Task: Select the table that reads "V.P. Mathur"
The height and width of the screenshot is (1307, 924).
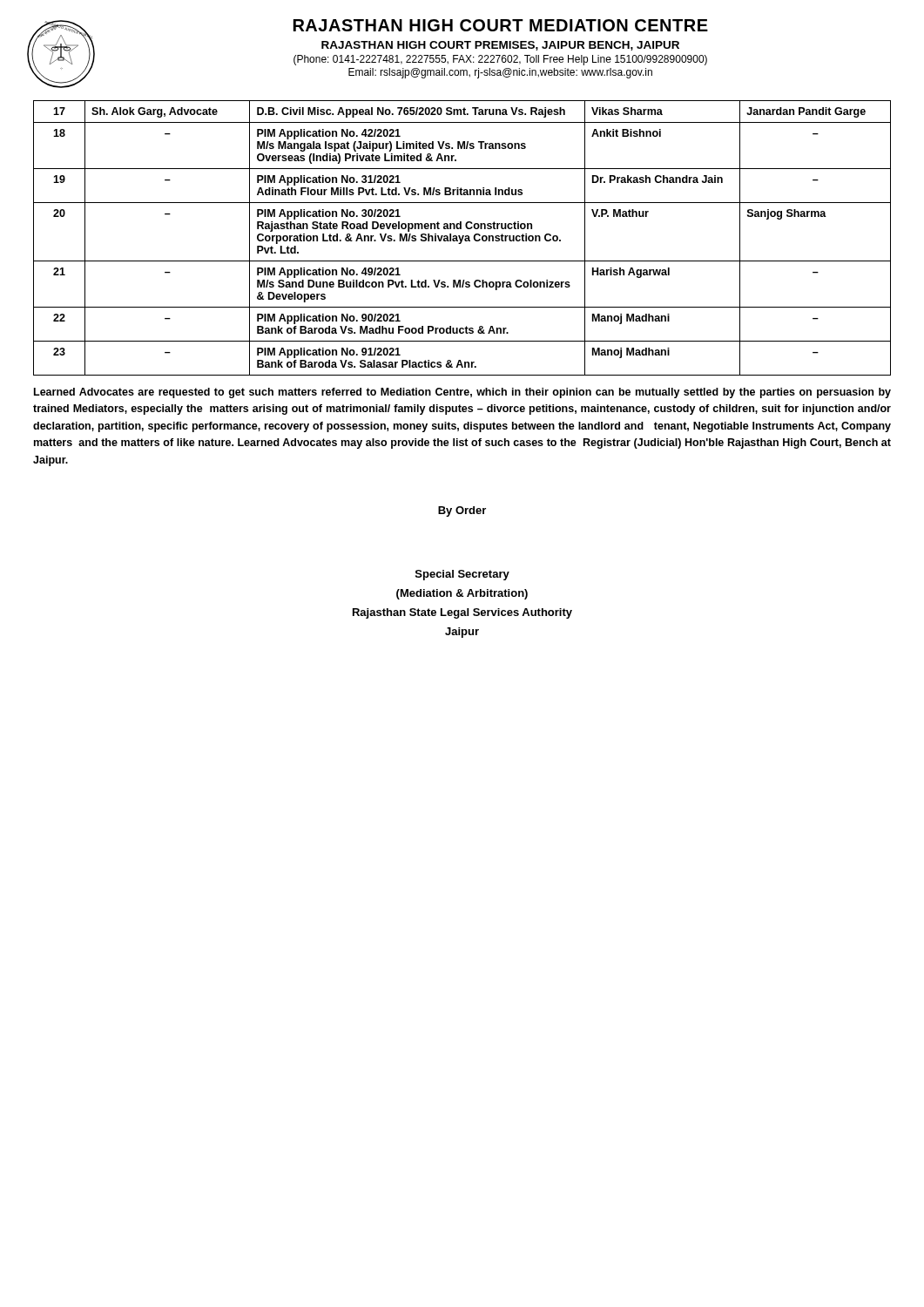Action: 462,375
